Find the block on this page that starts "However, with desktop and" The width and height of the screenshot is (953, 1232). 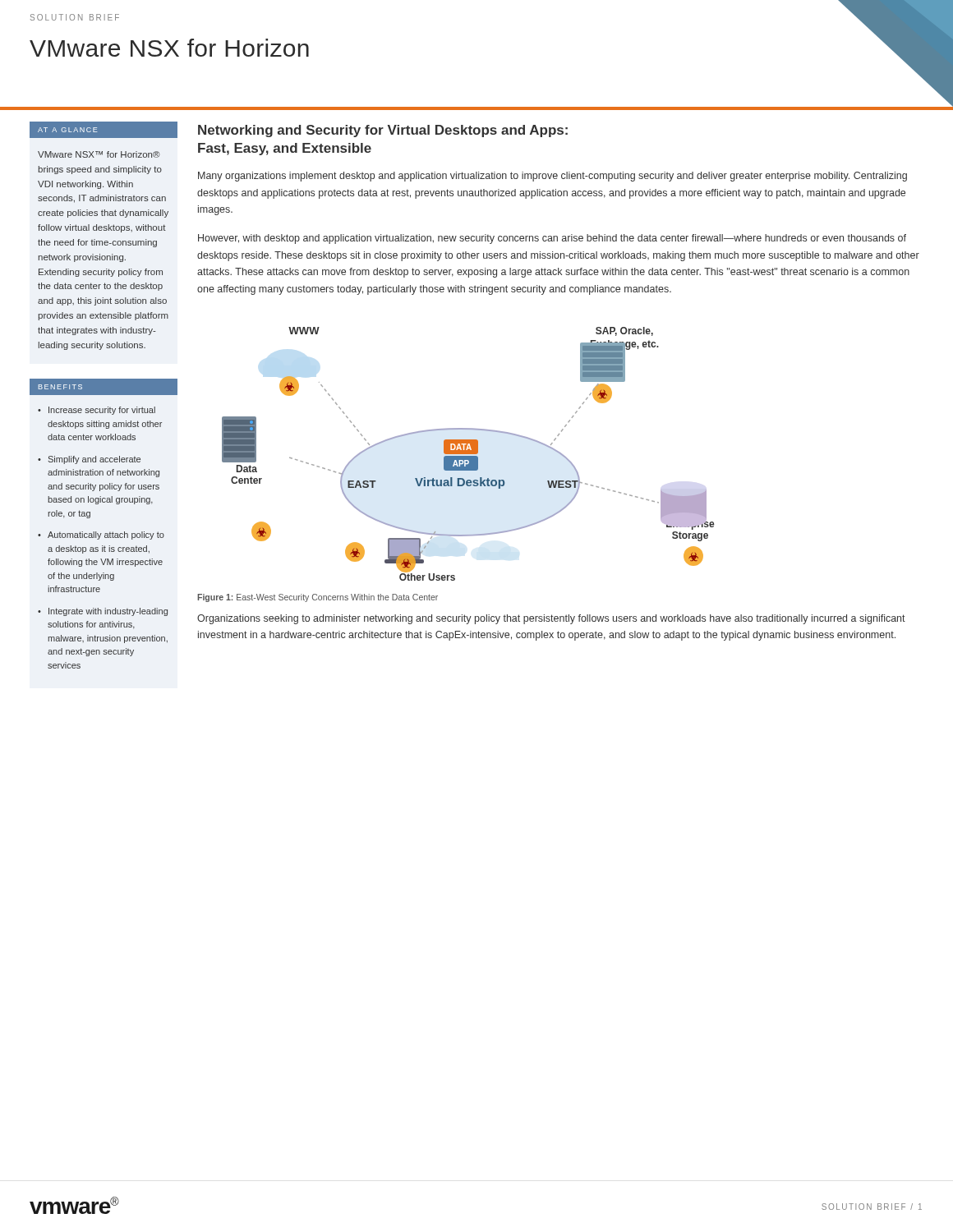pos(558,264)
